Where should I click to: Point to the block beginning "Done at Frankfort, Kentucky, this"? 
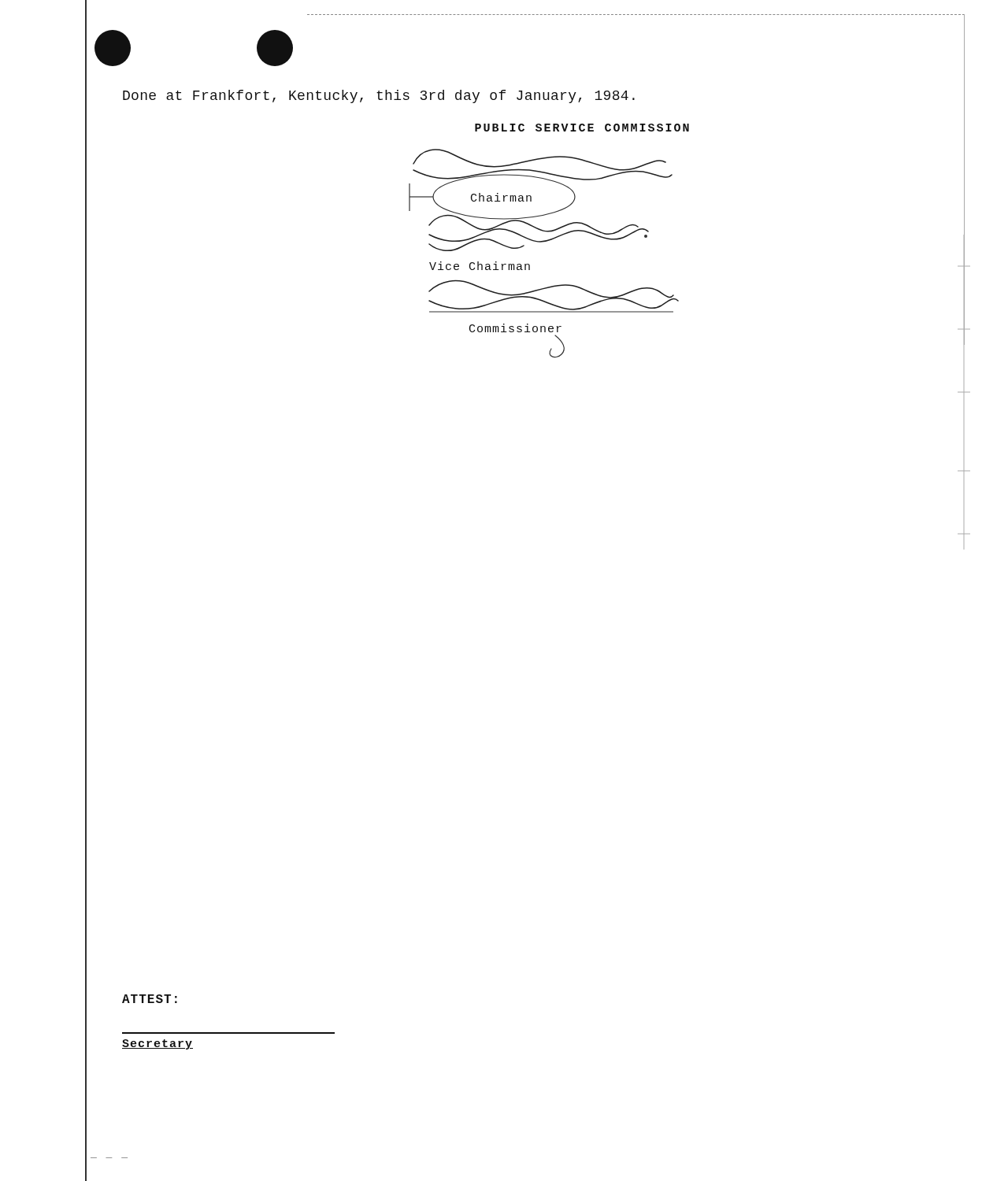click(x=380, y=96)
